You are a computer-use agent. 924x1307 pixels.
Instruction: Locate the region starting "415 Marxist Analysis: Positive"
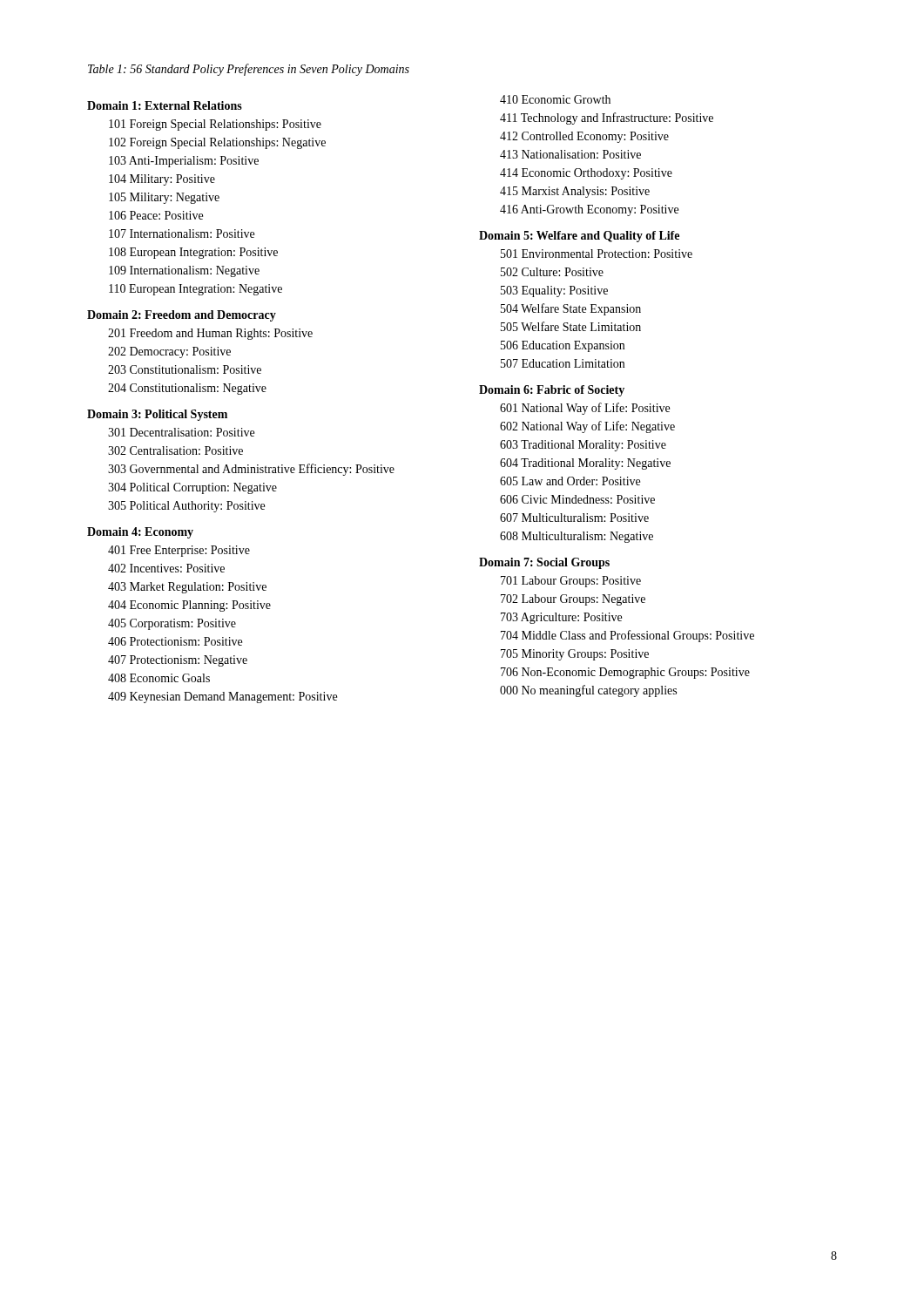575,191
